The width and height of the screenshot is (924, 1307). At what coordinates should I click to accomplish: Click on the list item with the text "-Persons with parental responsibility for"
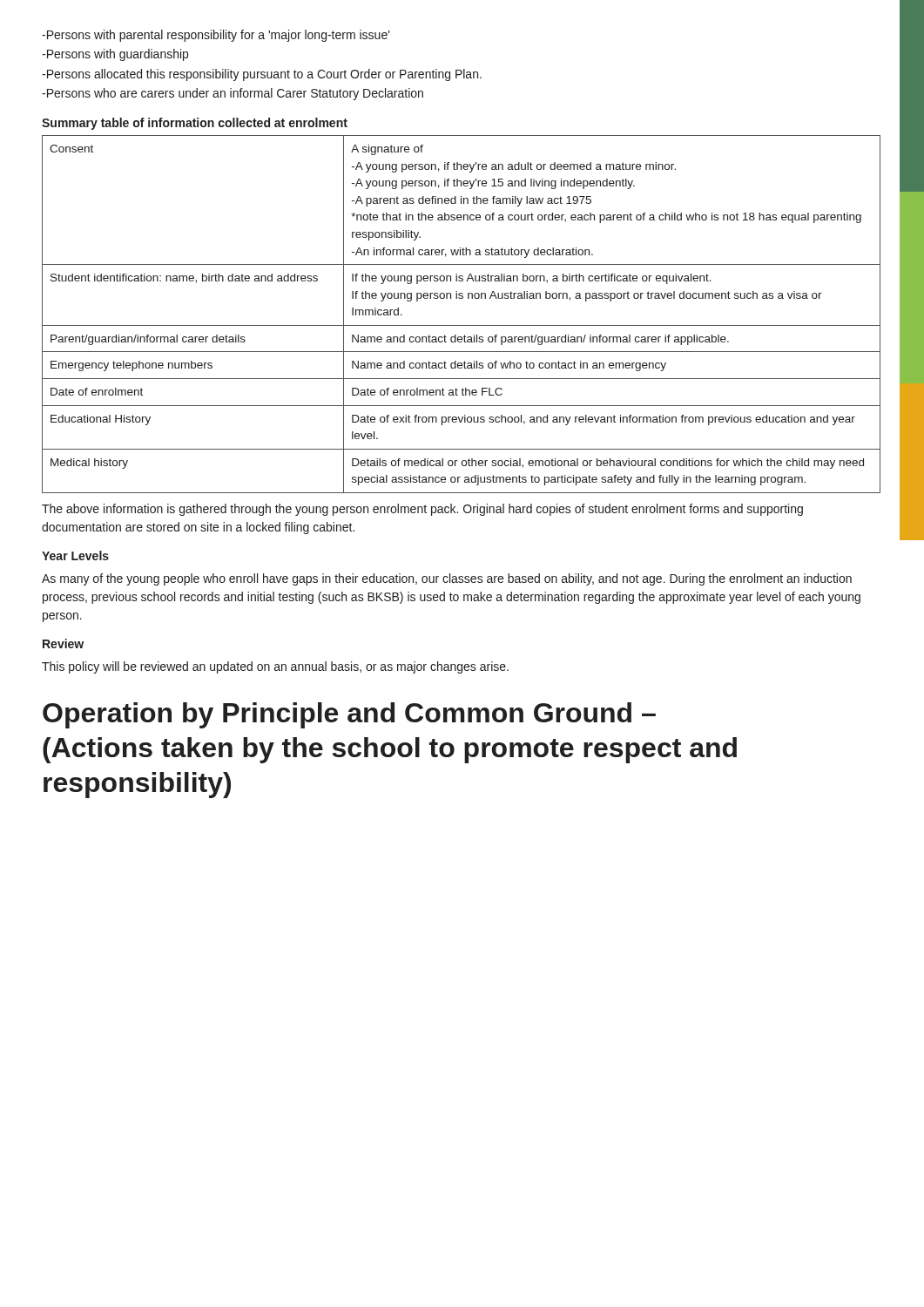[x=216, y=35]
